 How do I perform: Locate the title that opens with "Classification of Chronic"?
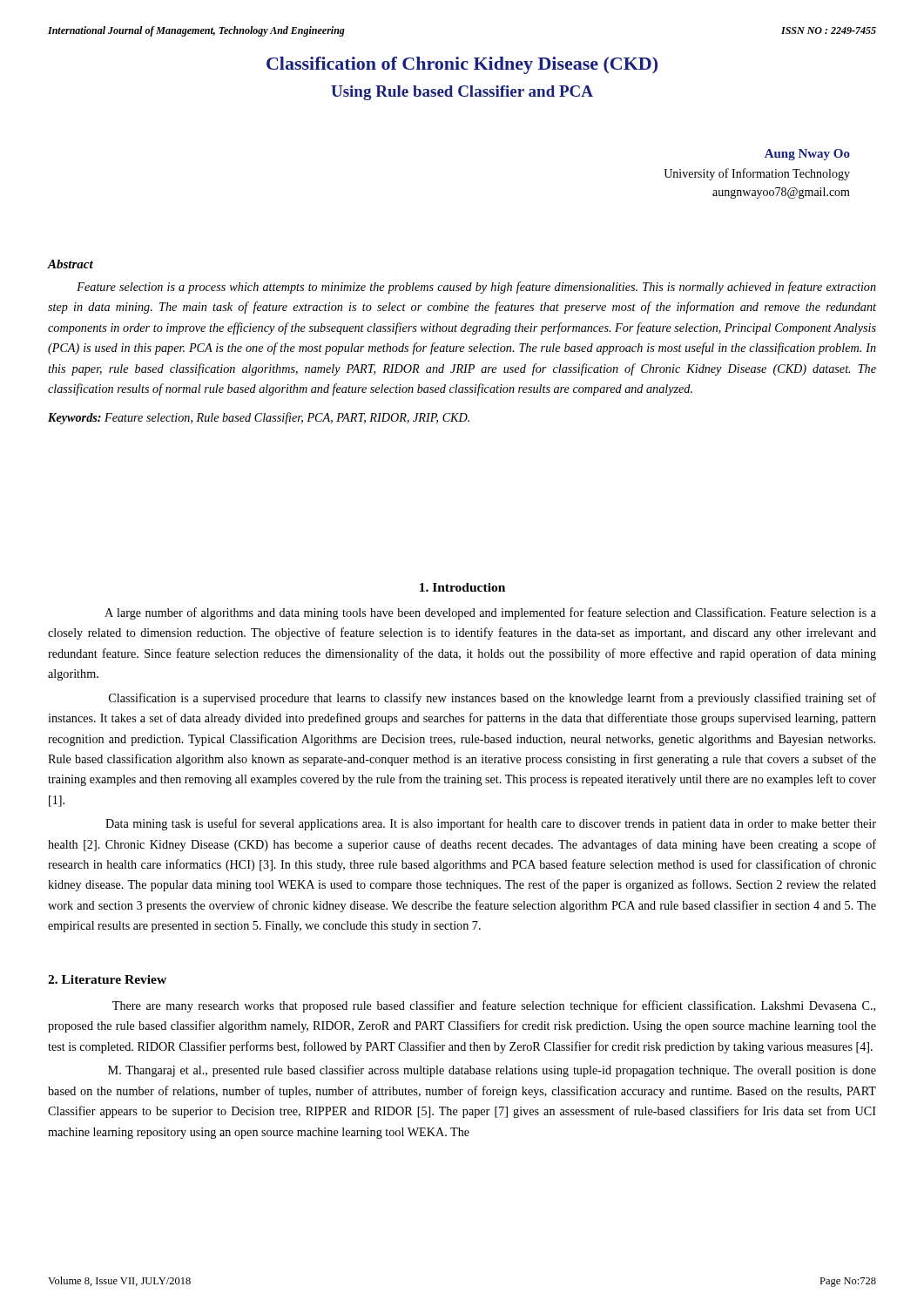[462, 63]
